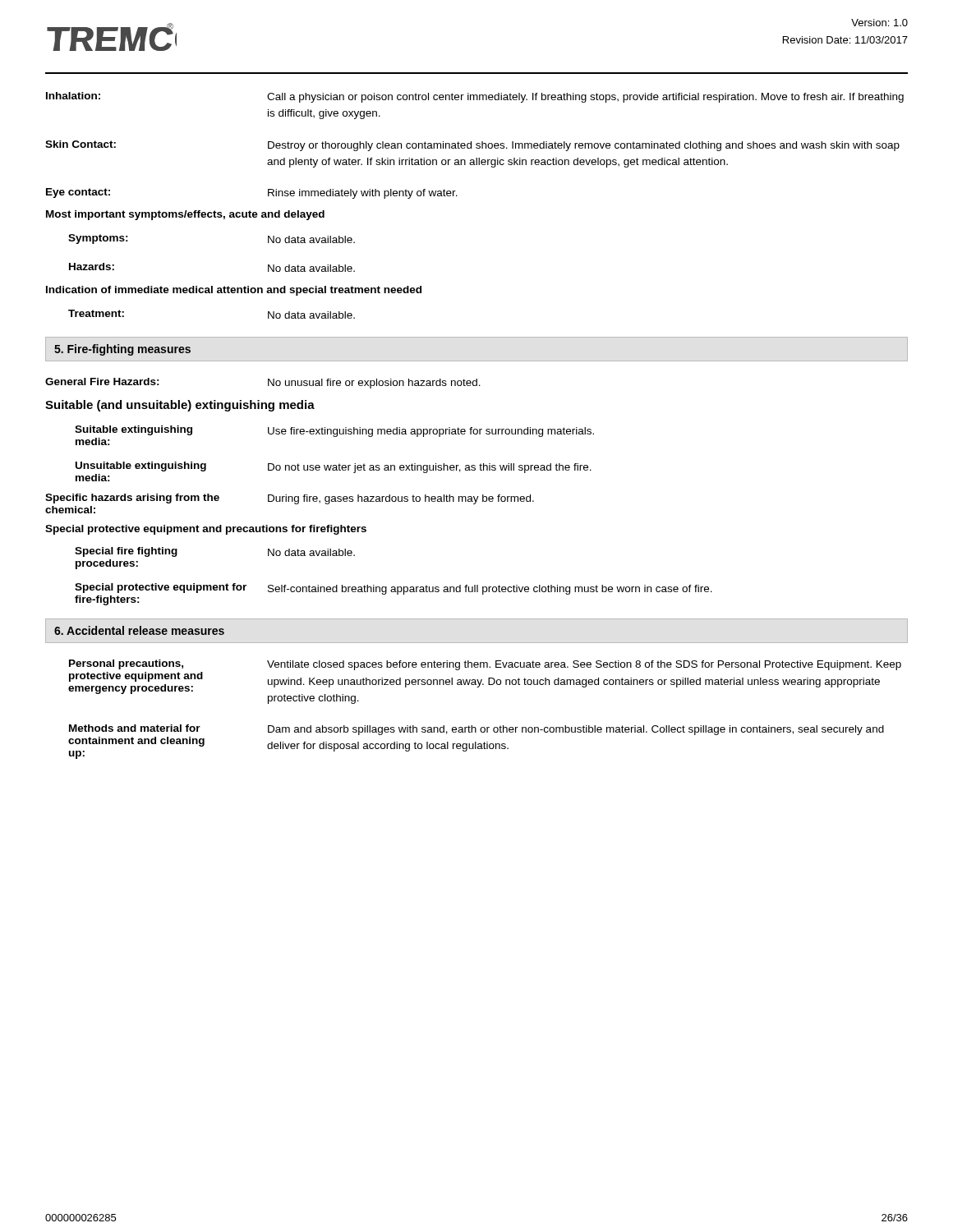953x1232 pixels.
Task: Point to the block beginning "Special protective equipment for fire-fighters: Self-contained breathing apparatus"
Action: tap(476, 593)
